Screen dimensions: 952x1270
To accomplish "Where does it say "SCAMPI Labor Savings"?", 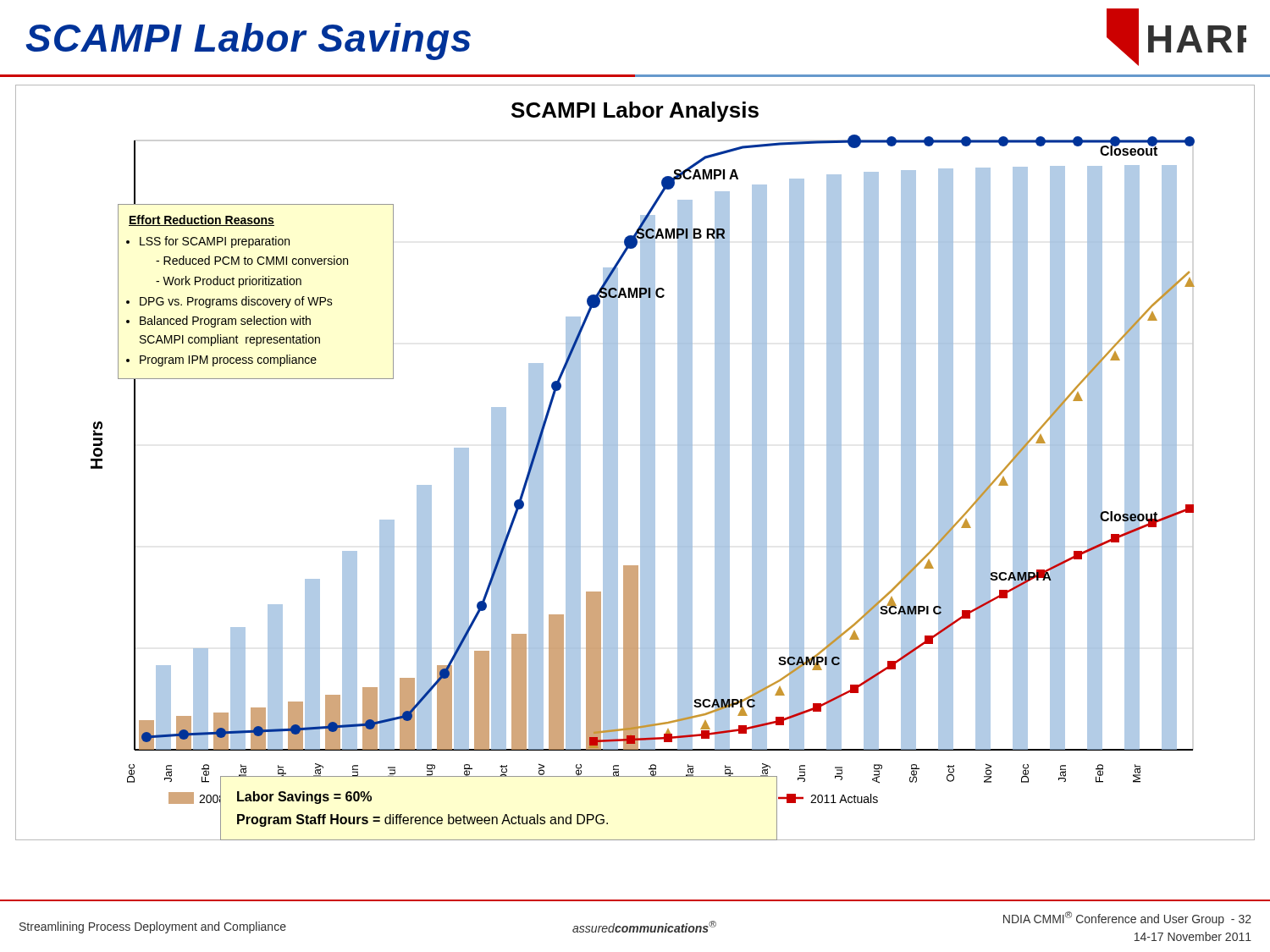I will click(249, 38).
